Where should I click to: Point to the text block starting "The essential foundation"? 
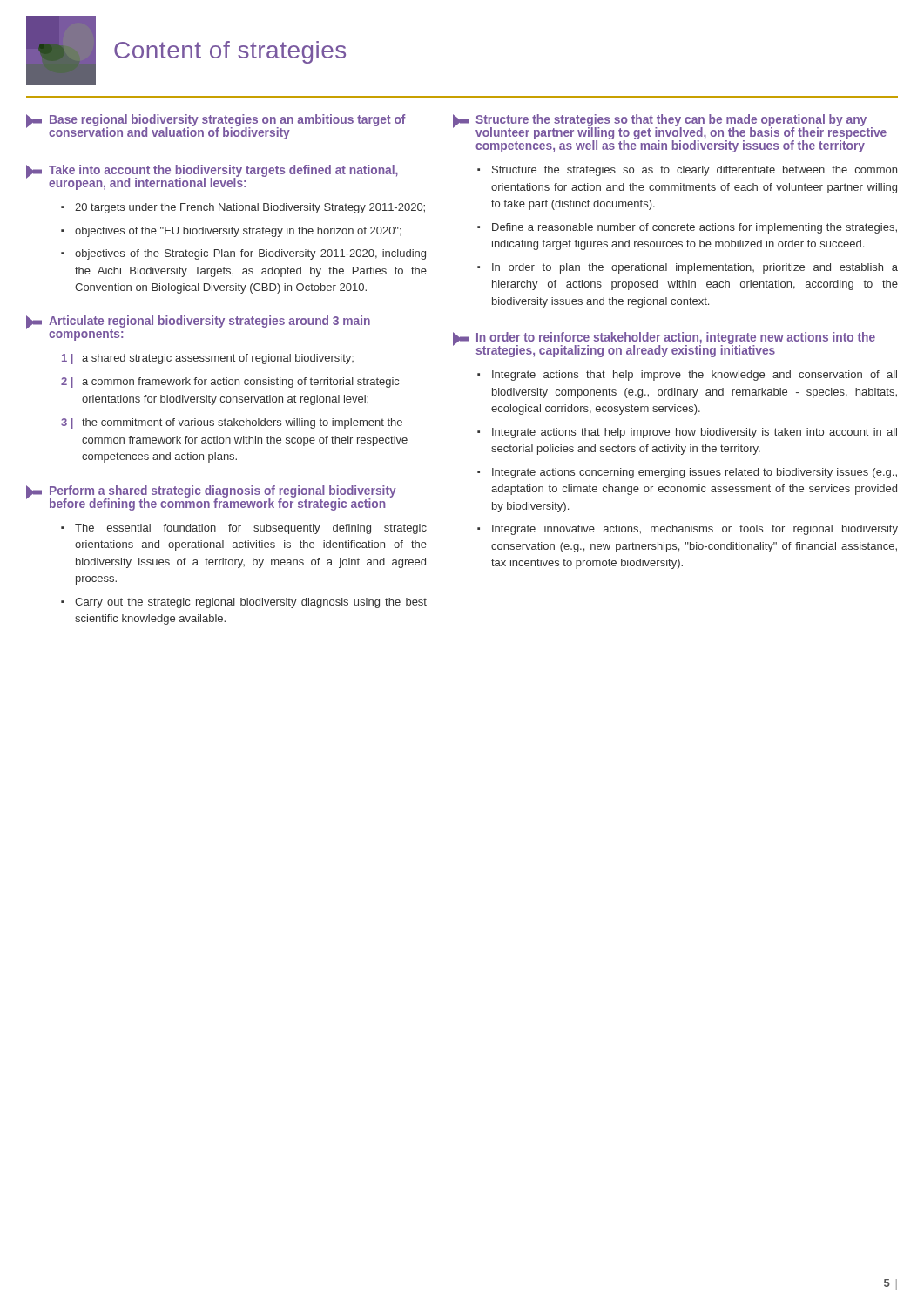[x=251, y=553]
